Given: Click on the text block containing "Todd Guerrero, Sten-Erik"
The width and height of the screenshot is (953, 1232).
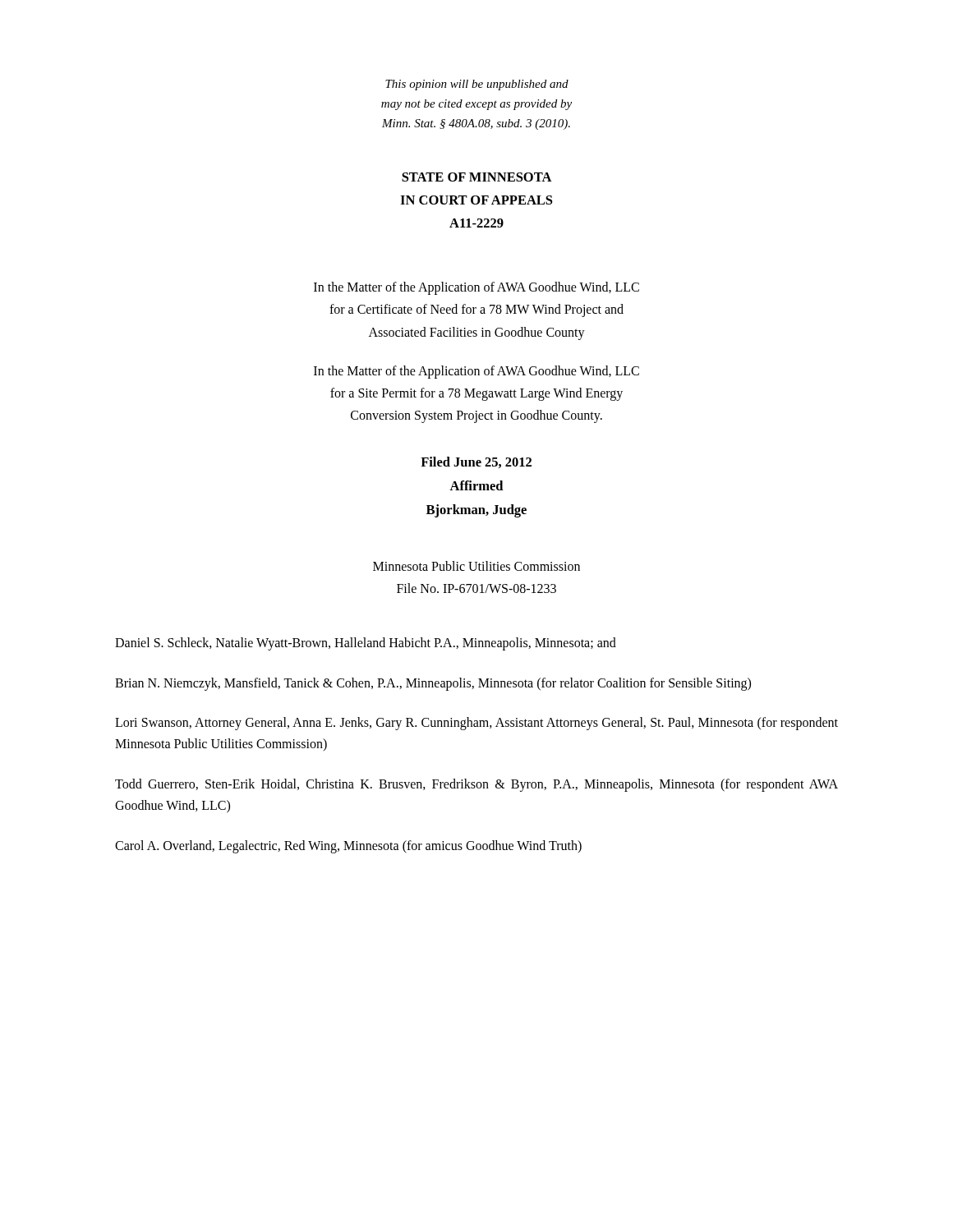Looking at the screenshot, I should pos(476,795).
